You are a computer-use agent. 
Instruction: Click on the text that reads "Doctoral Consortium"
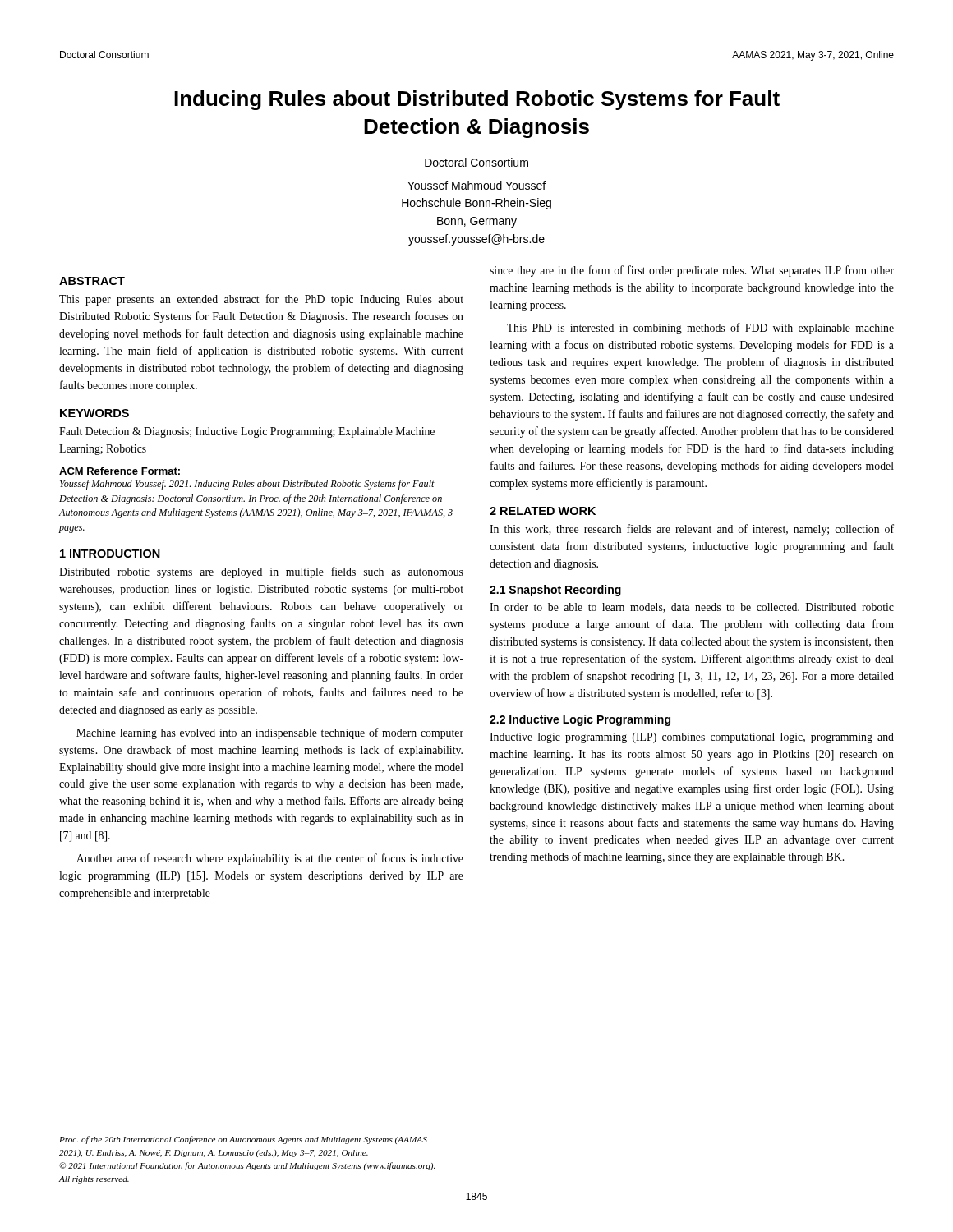point(476,162)
